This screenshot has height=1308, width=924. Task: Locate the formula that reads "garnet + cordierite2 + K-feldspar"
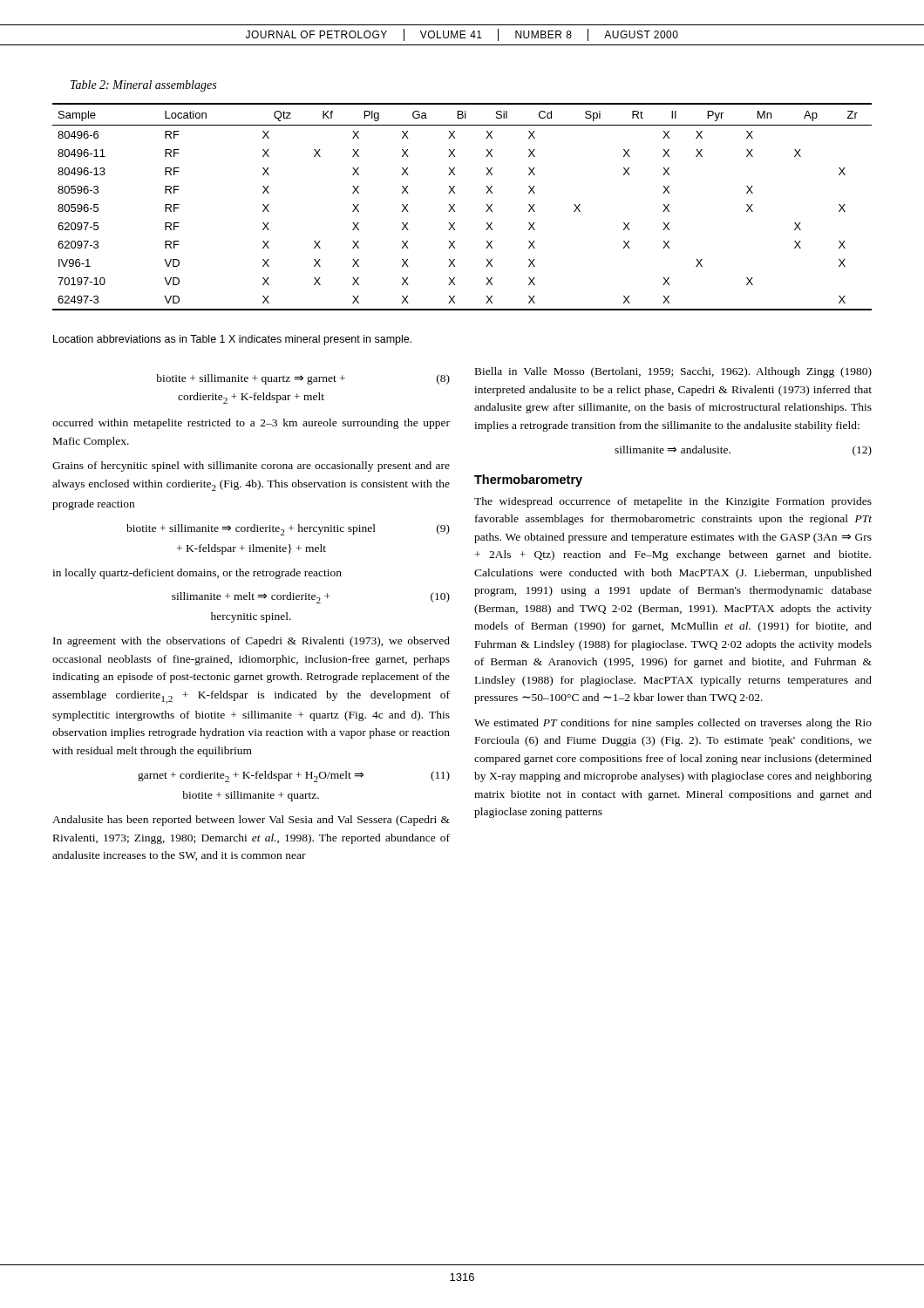point(294,784)
